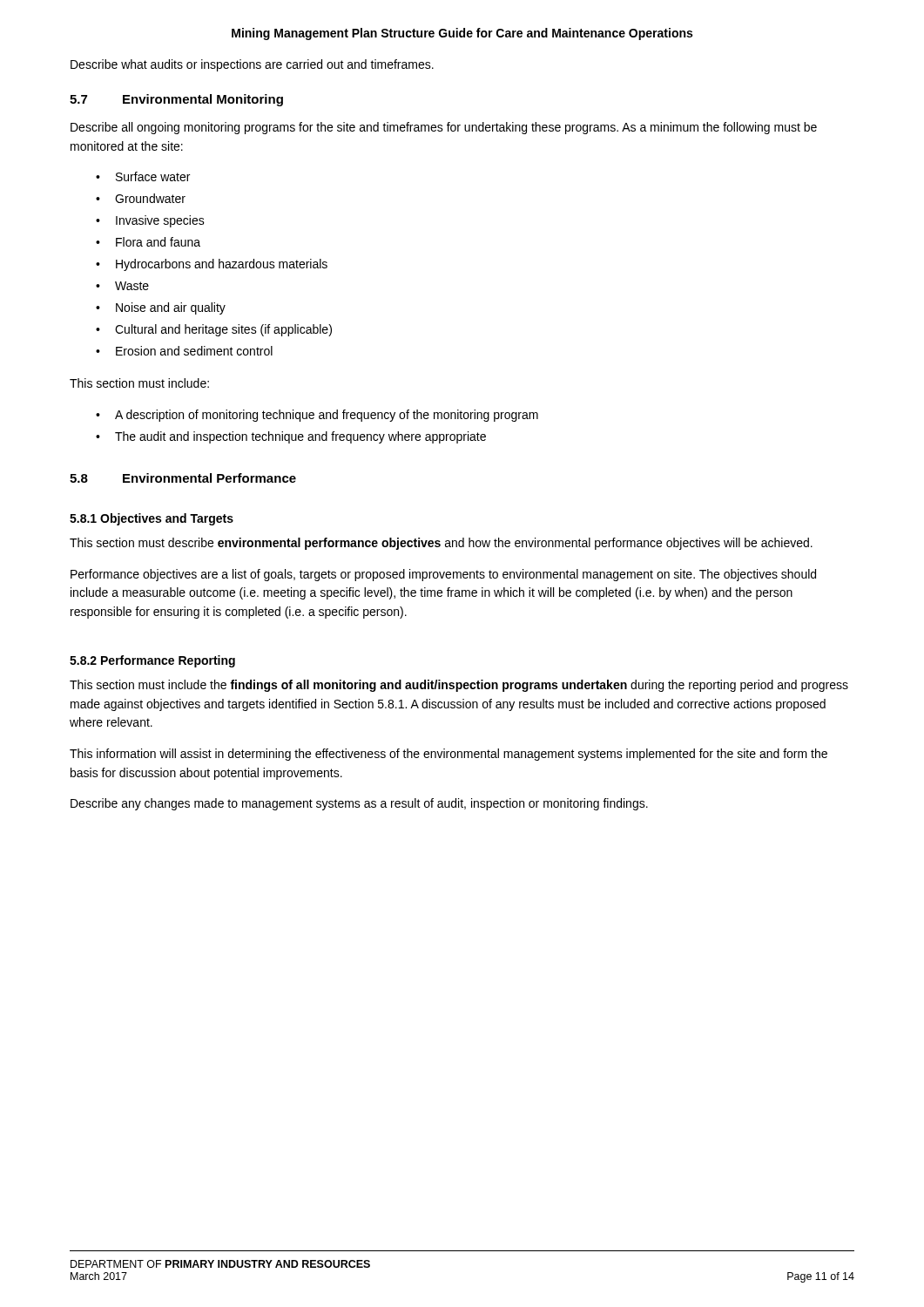Where does it say "•Invasive species"?

150,221
